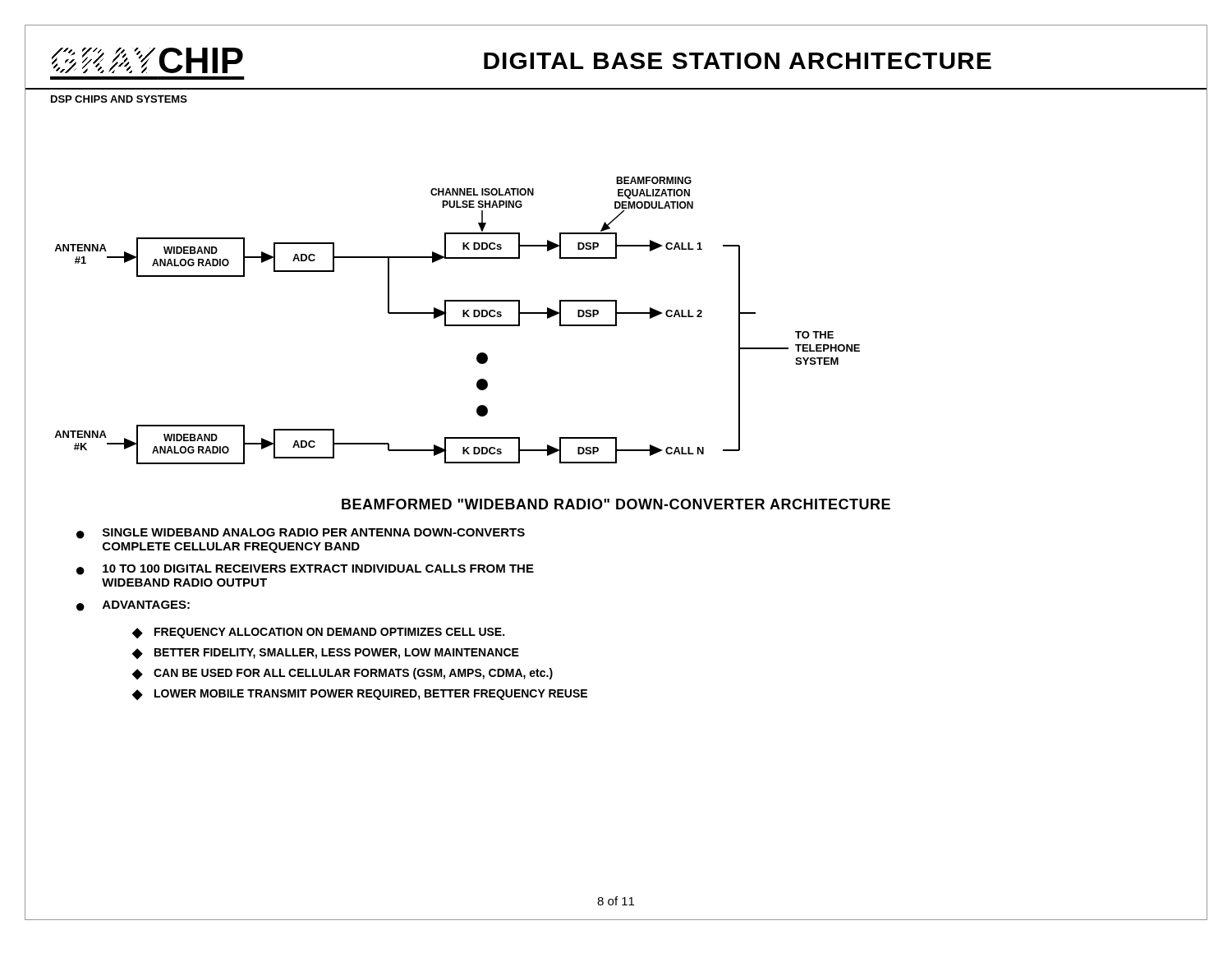Locate the passage starting "DIGITAL BASE STATION ARCHITECTURE"

pyautogui.click(x=738, y=60)
